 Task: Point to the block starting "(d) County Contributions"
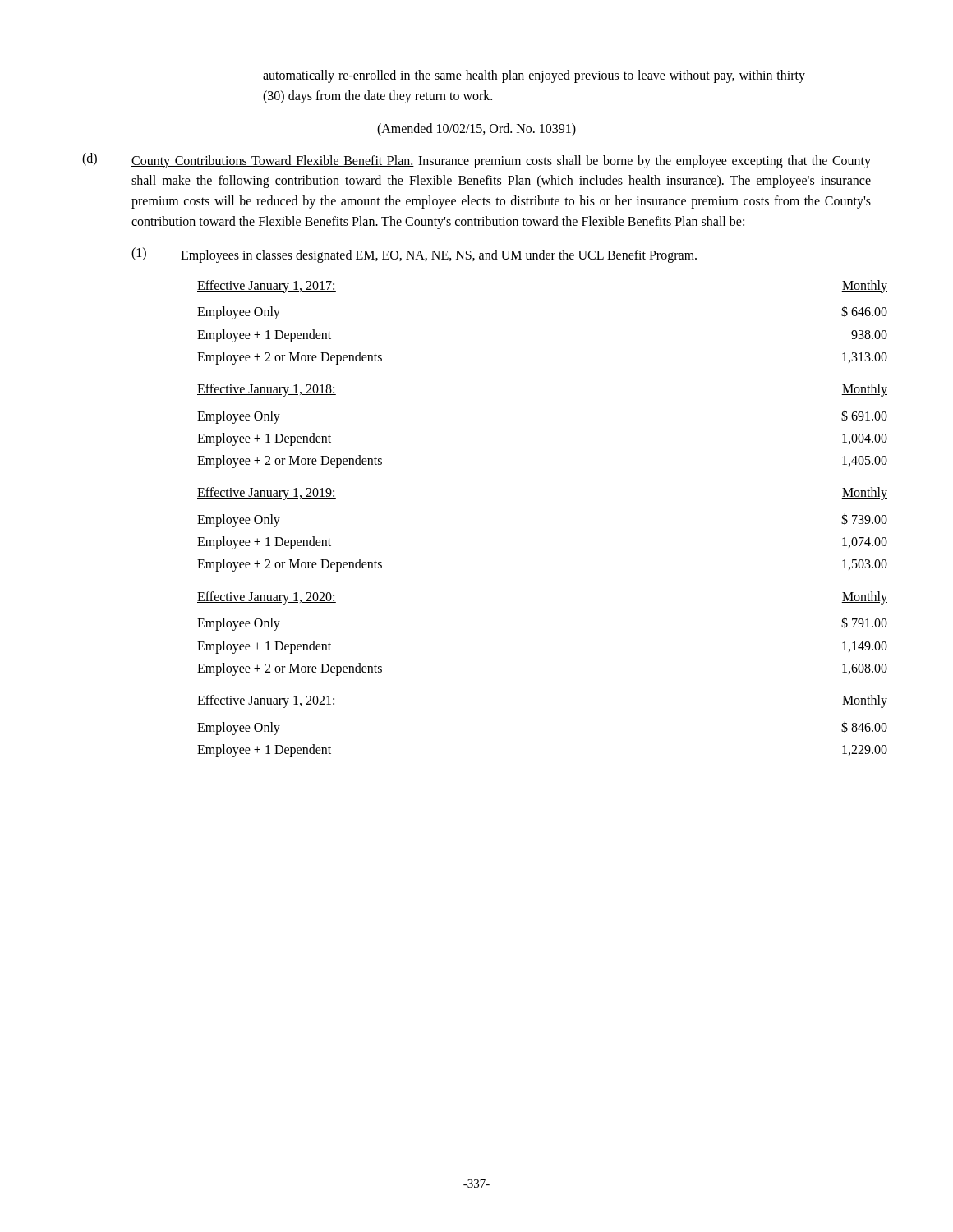point(476,192)
